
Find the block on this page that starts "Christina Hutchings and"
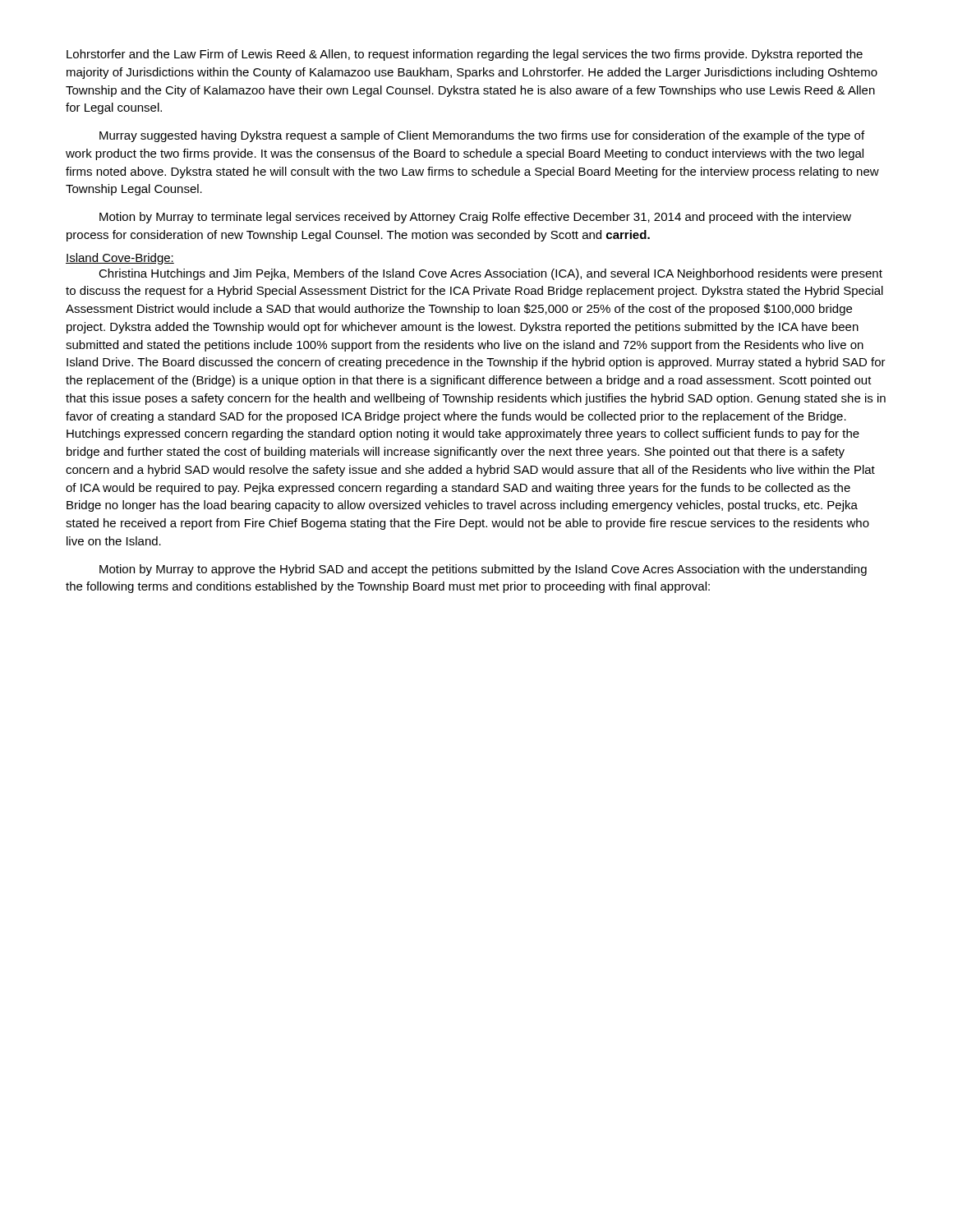pos(476,407)
